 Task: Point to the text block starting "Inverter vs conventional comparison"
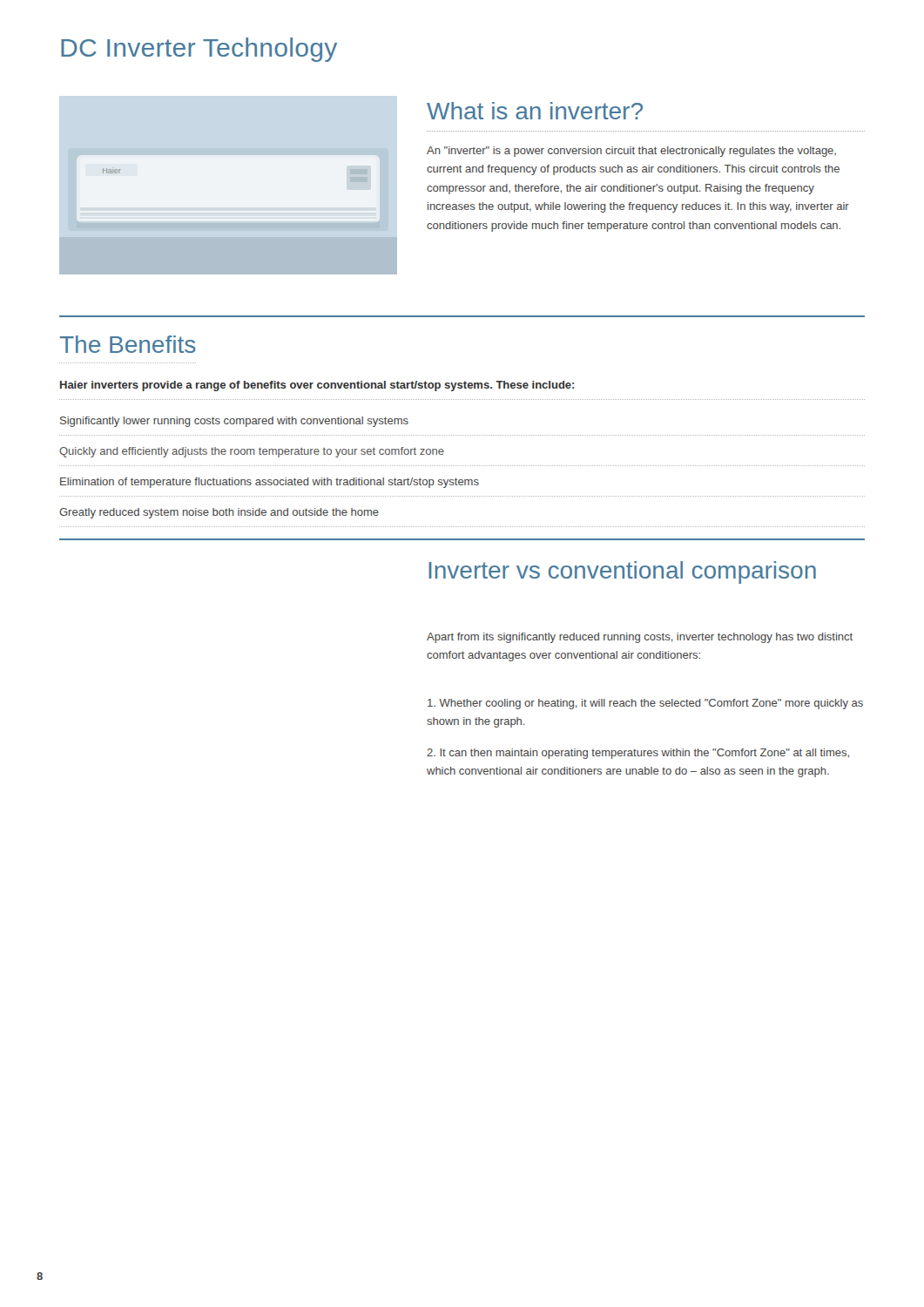(622, 570)
